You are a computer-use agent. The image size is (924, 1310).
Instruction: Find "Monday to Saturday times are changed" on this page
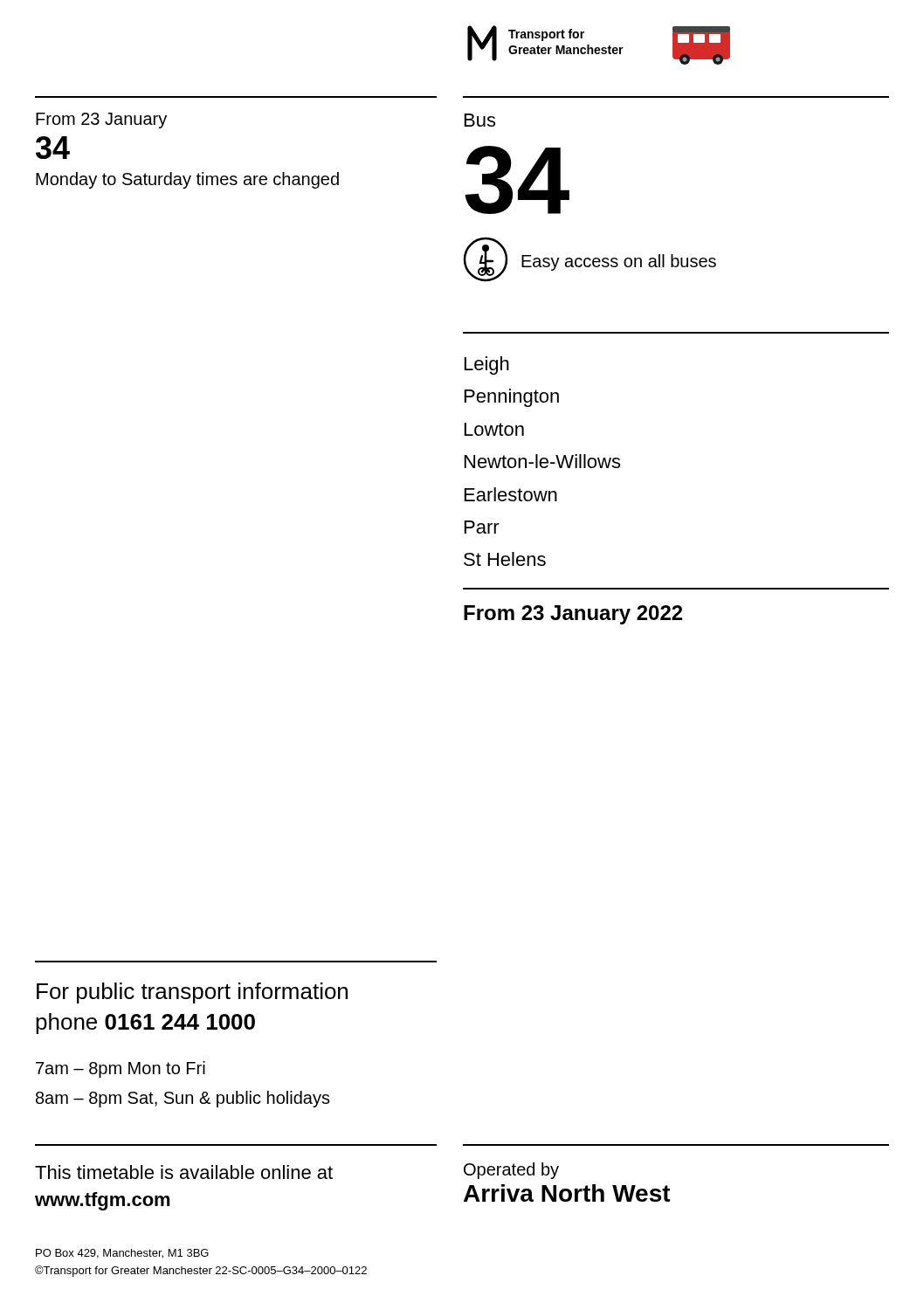[x=187, y=179]
